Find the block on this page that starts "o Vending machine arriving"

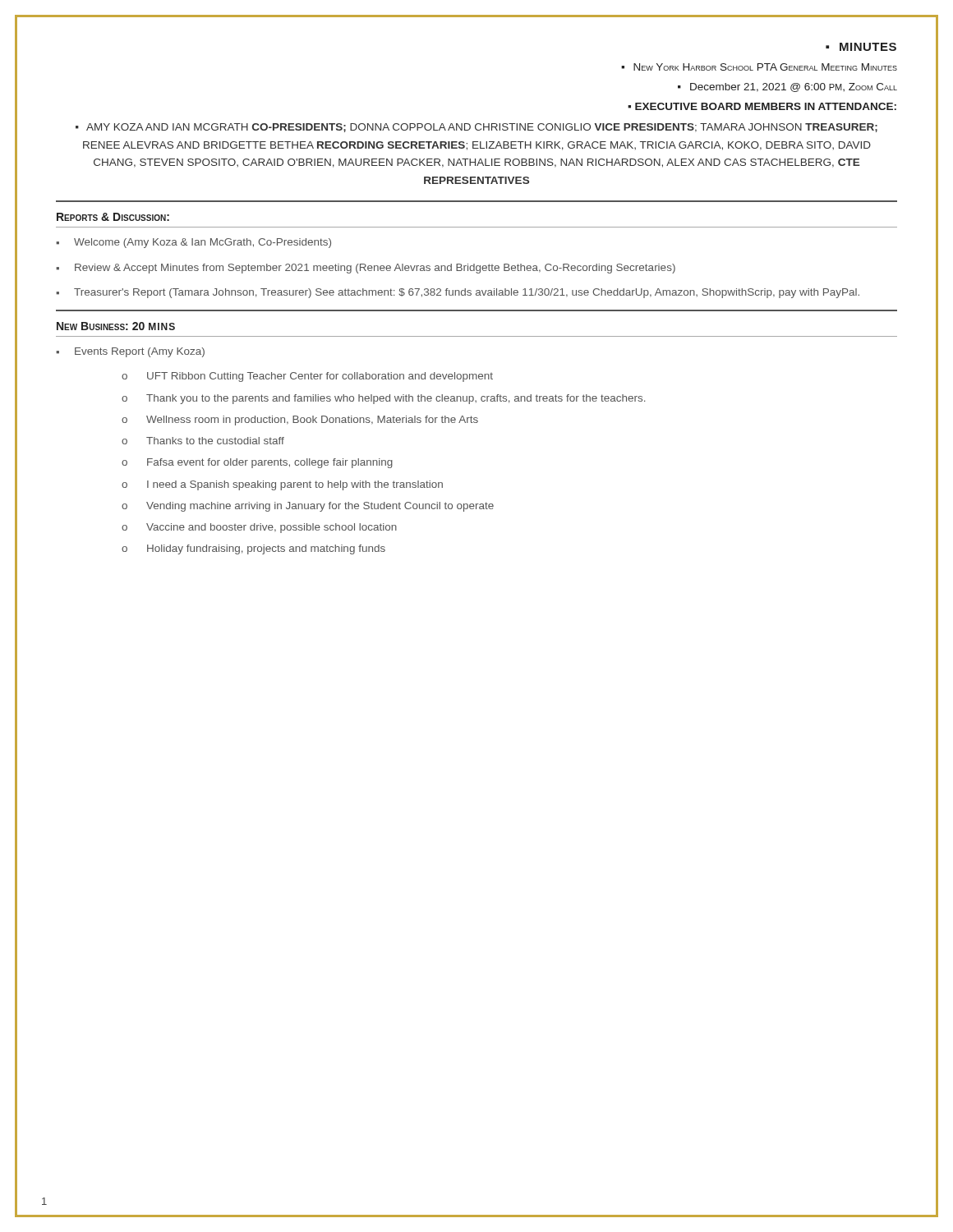coord(308,507)
